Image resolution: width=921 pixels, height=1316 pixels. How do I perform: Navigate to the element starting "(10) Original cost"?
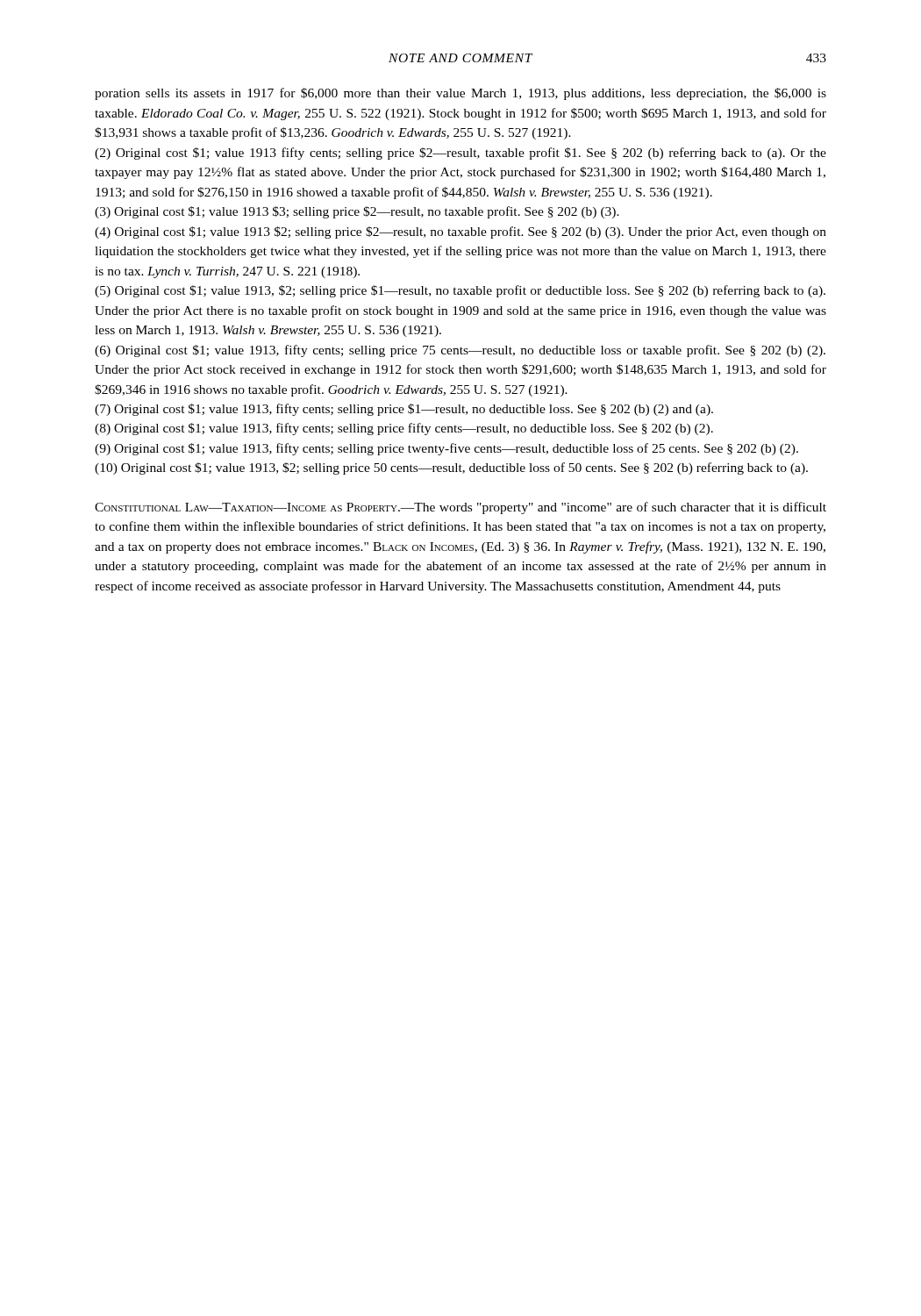(460, 468)
